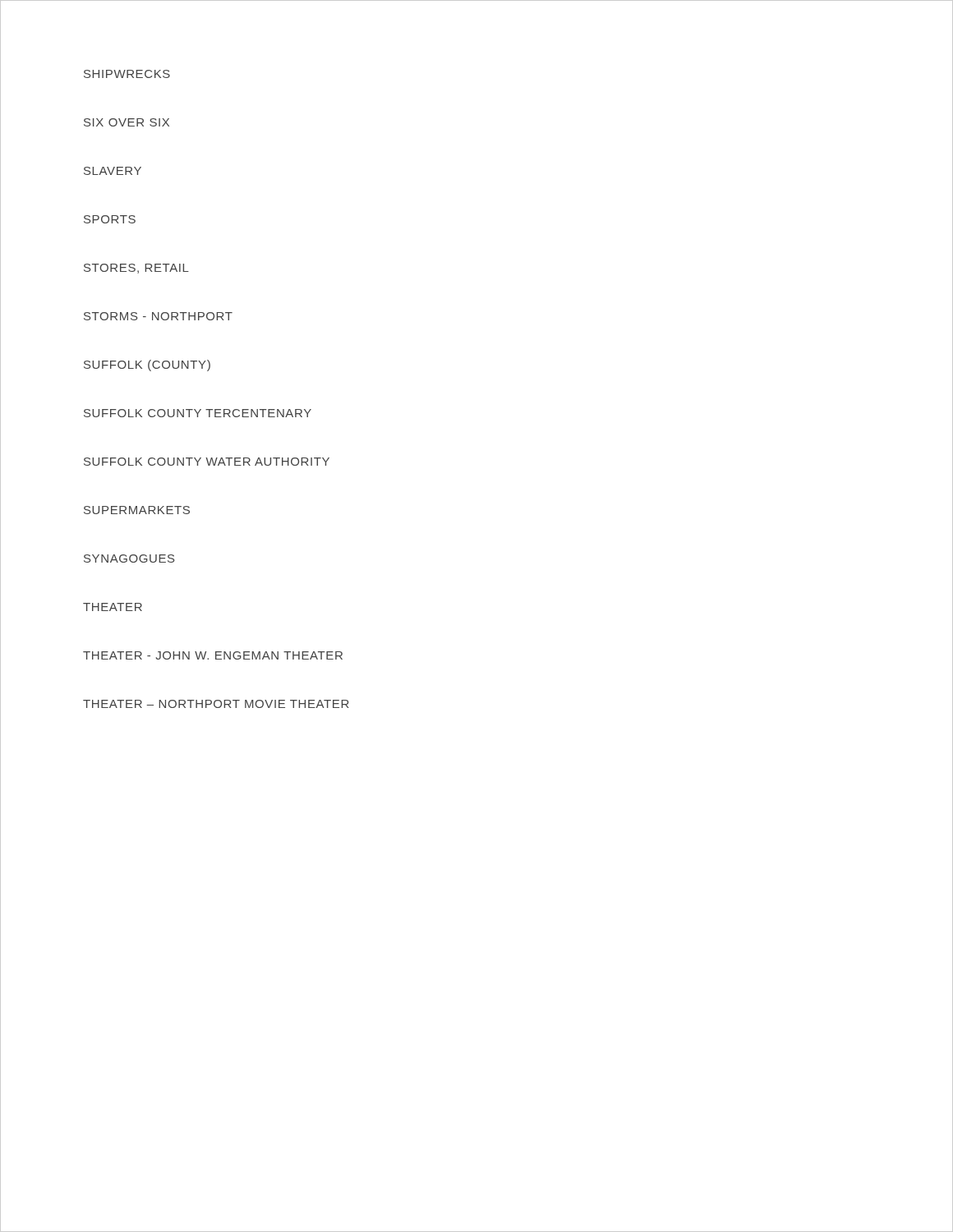Find the list item with the text "SUFFOLK (COUNTY)"
Viewport: 953px width, 1232px height.
pos(147,364)
